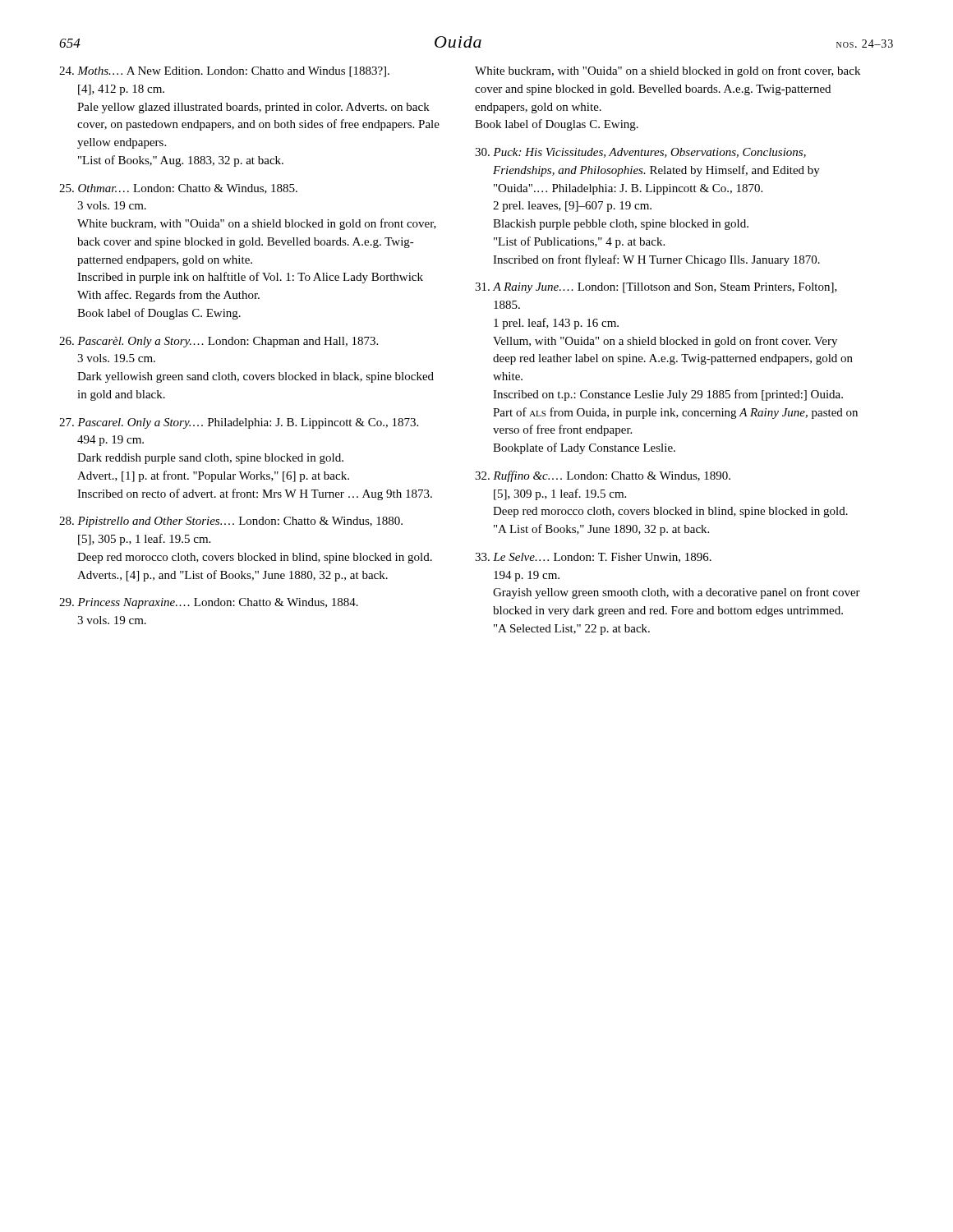Select the list item that says "28. Pipistrello and Other Stories.… London: Chatto"

pos(252,548)
